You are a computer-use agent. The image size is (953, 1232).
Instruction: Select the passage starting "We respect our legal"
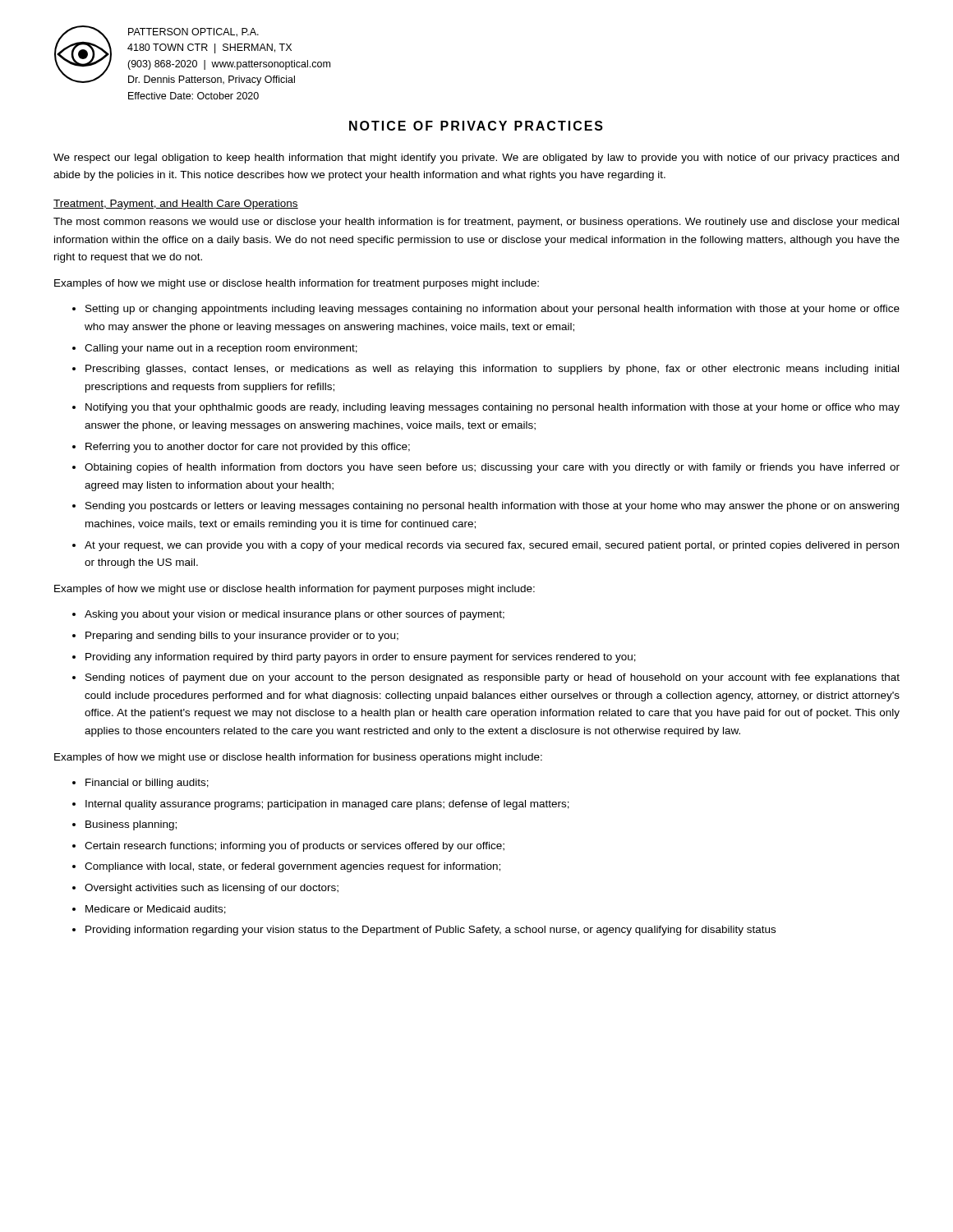pyautogui.click(x=476, y=166)
